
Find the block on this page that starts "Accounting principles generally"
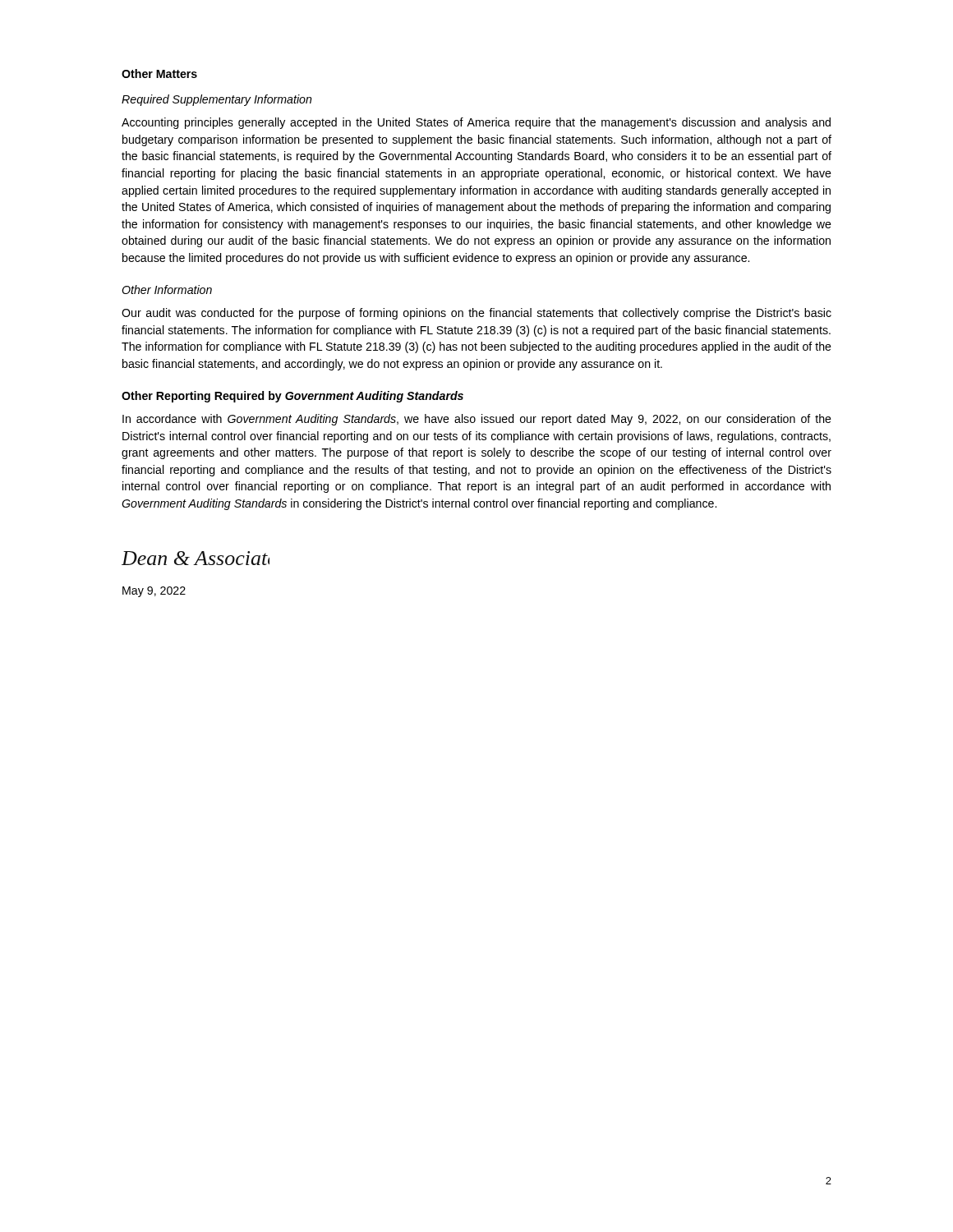click(x=476, y=190)
